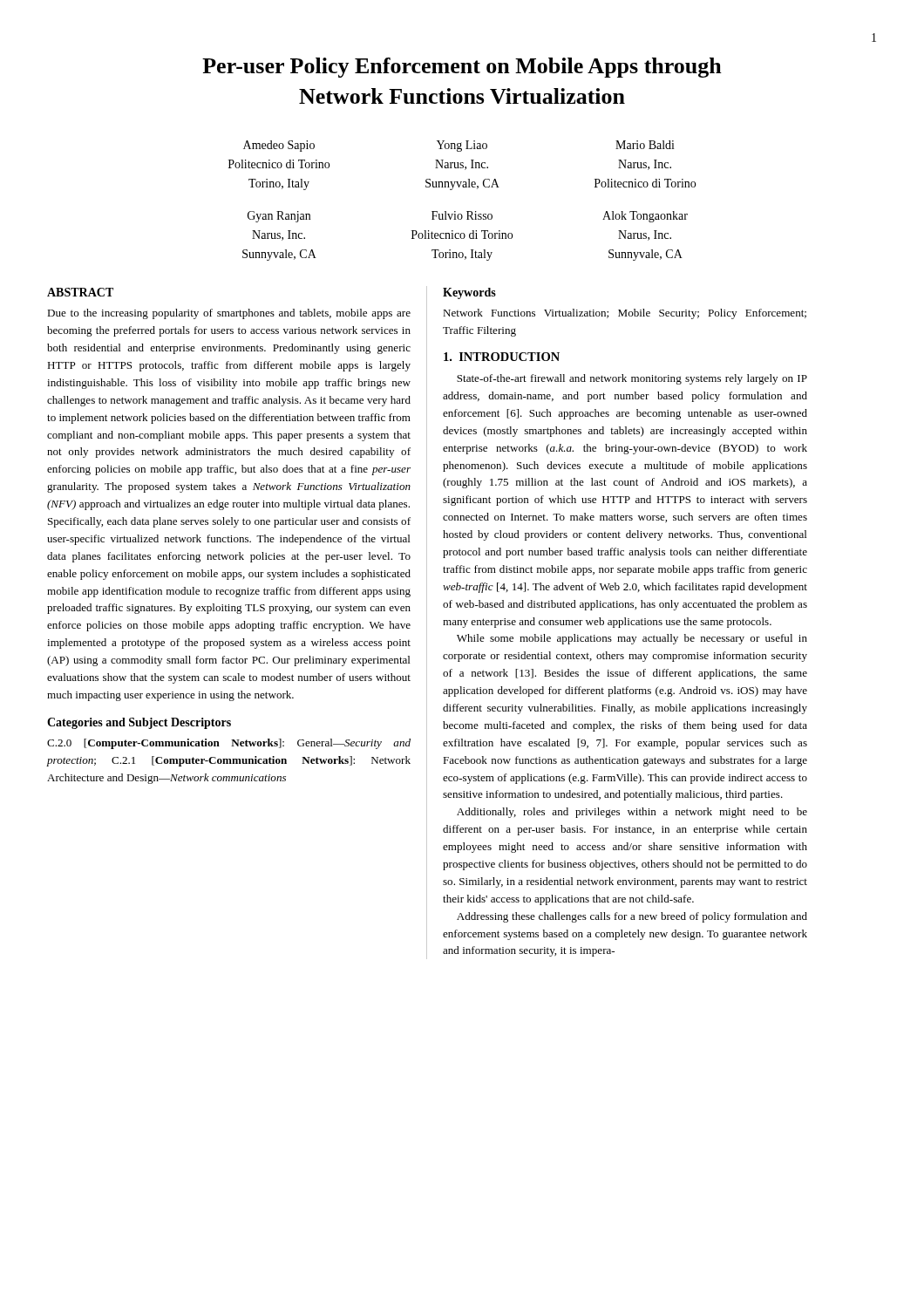Locate the text that reads "Amedeo Sapio Politecnico di Torino Torino, Italy"
Image resolution: width=924 pixels, height=1308 pixels.
[279, 164]
